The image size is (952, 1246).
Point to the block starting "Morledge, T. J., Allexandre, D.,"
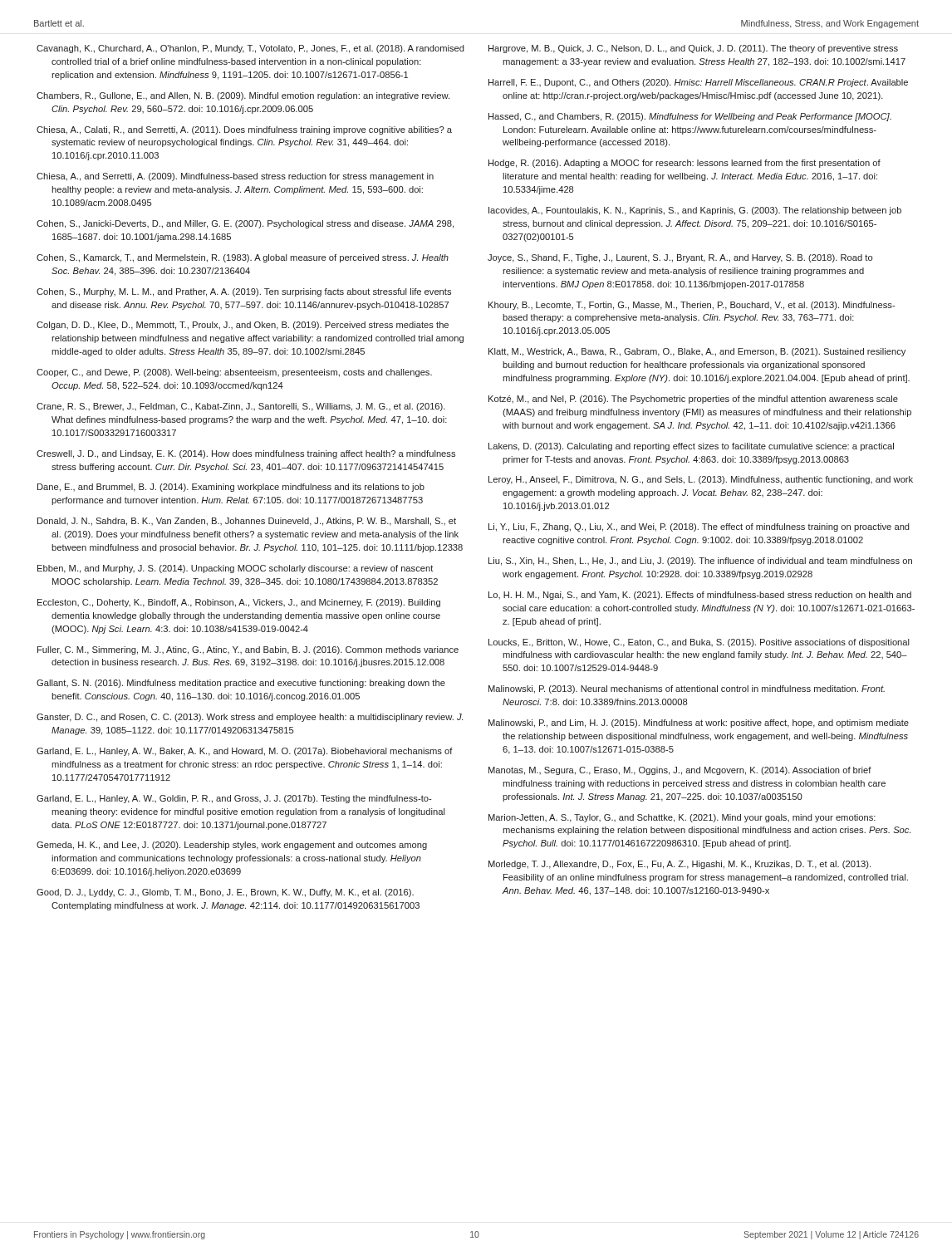click(x=698, y=877)
